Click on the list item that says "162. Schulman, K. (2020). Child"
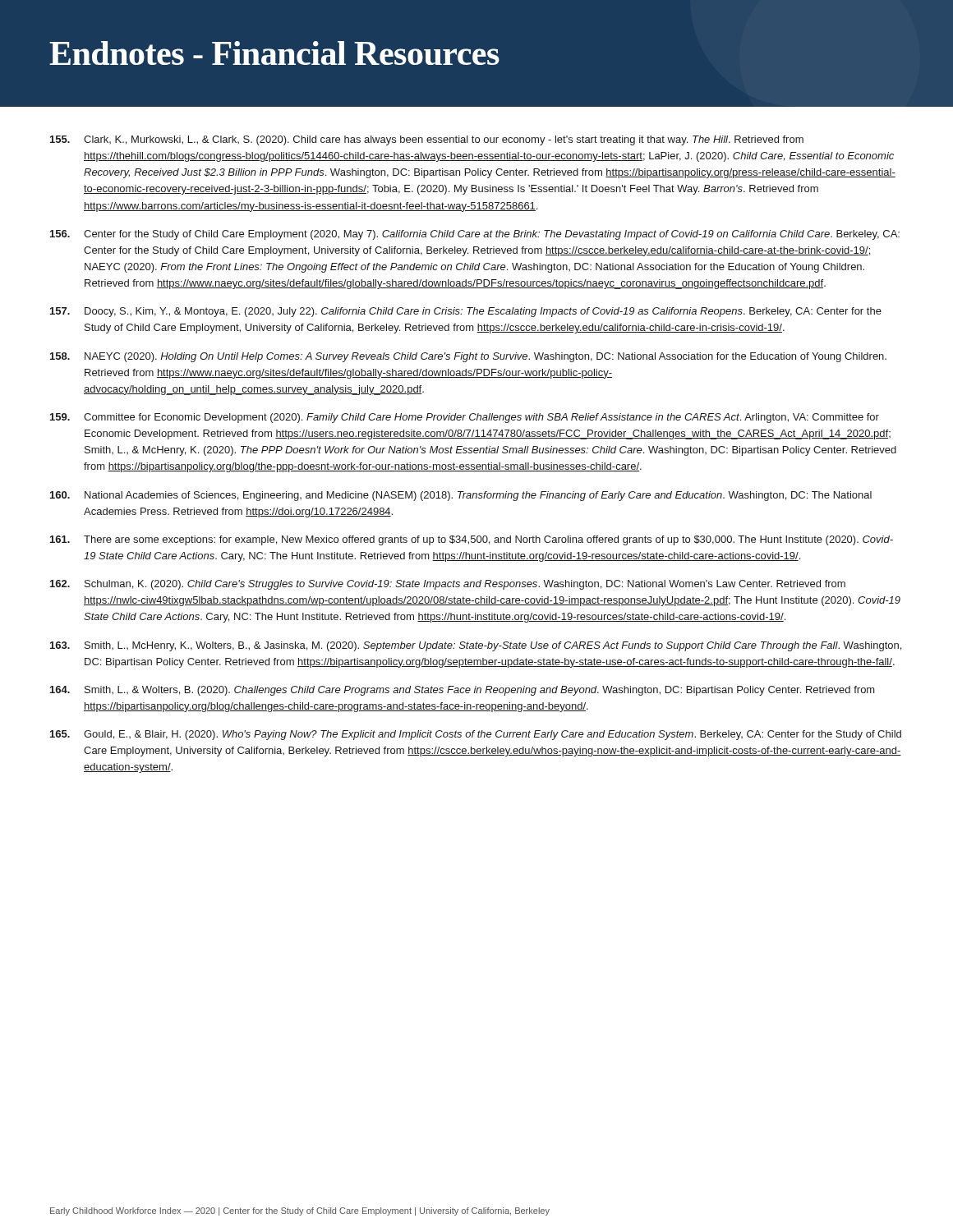The image size is (953, 1232). [x=476, y=601]
